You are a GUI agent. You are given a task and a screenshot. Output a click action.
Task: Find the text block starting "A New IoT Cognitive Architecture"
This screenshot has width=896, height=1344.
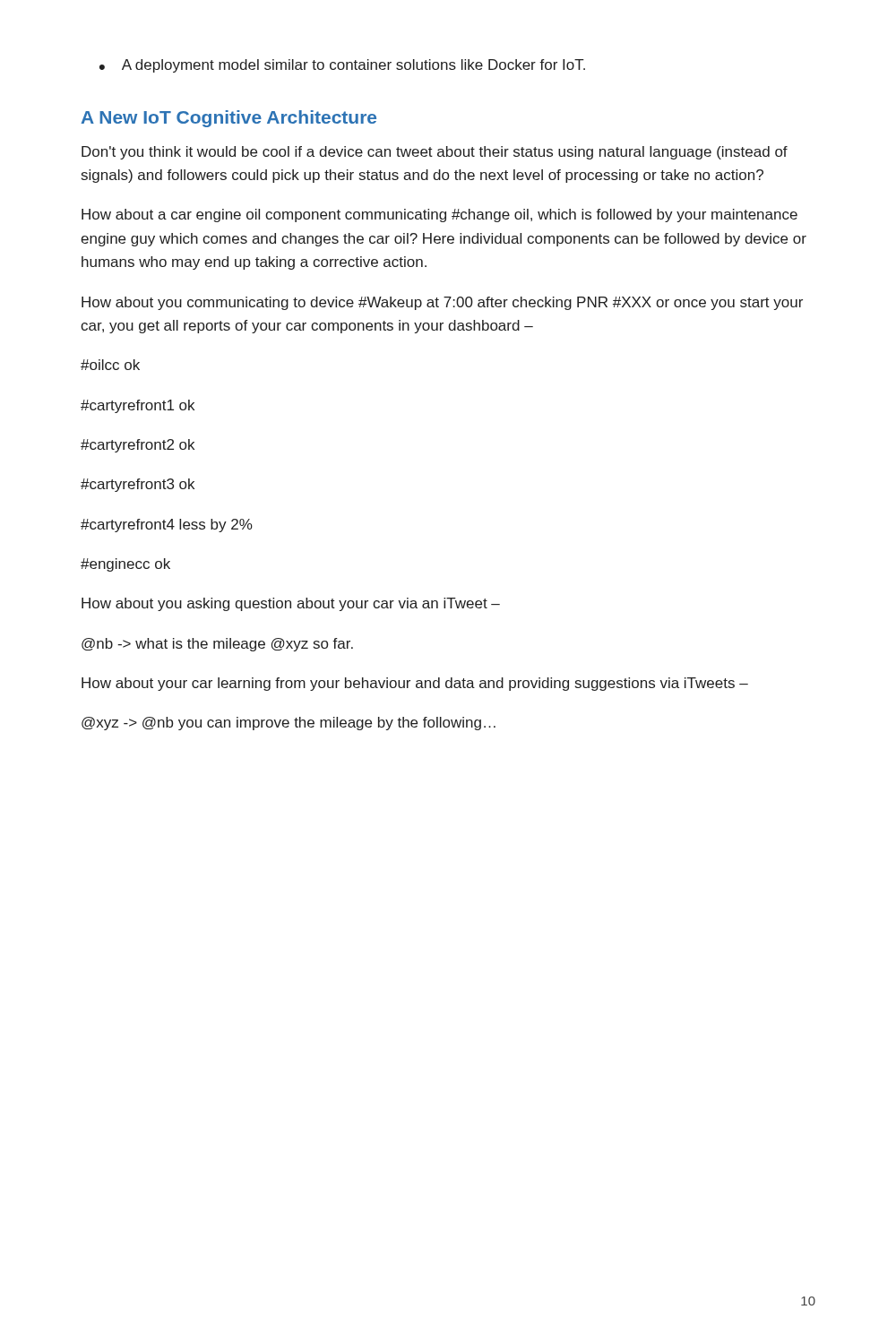[x=229, y=117]
